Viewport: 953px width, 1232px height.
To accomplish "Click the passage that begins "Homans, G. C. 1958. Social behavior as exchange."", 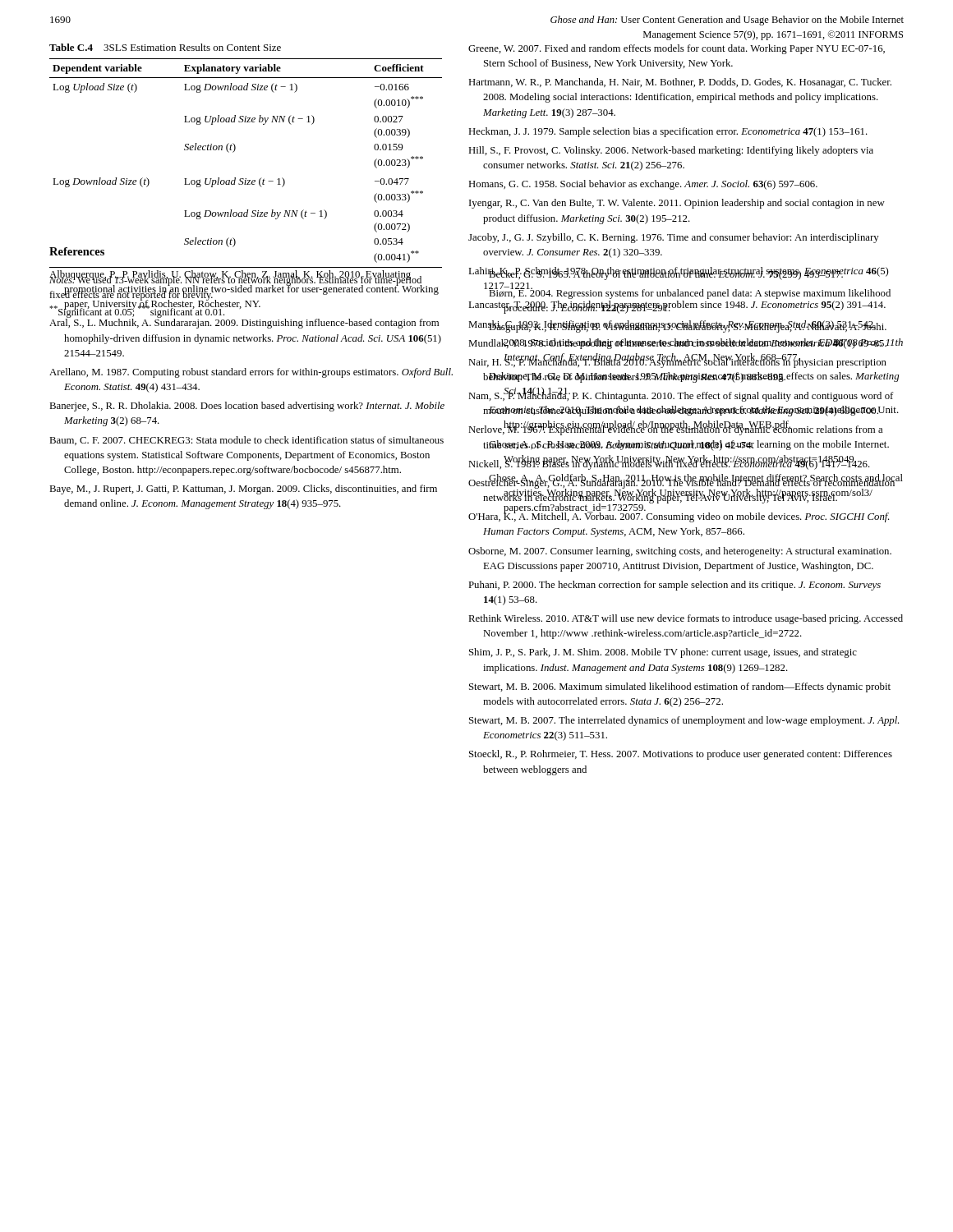I will tap(643, 184).
